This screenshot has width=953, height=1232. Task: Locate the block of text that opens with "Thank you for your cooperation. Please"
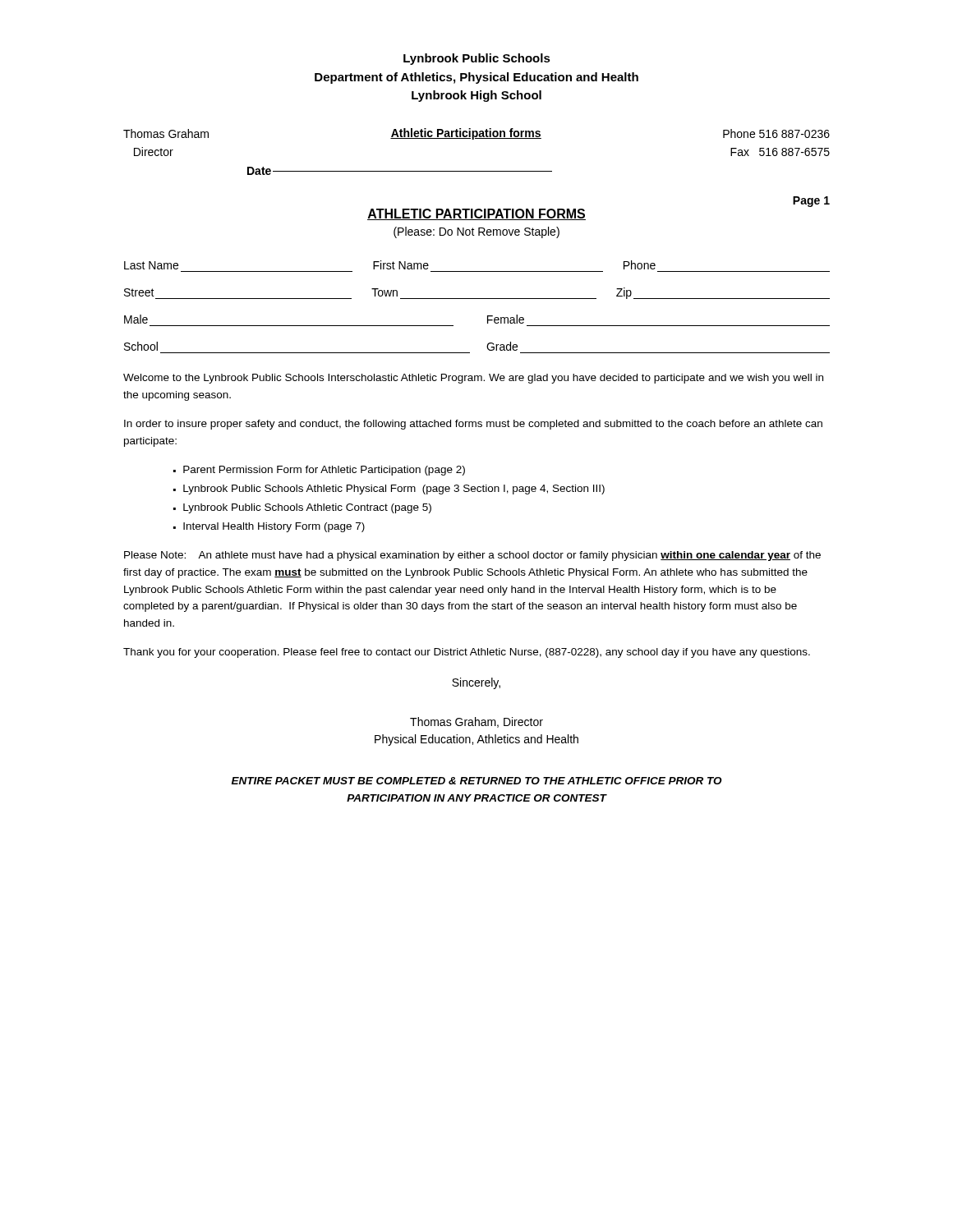467,652
